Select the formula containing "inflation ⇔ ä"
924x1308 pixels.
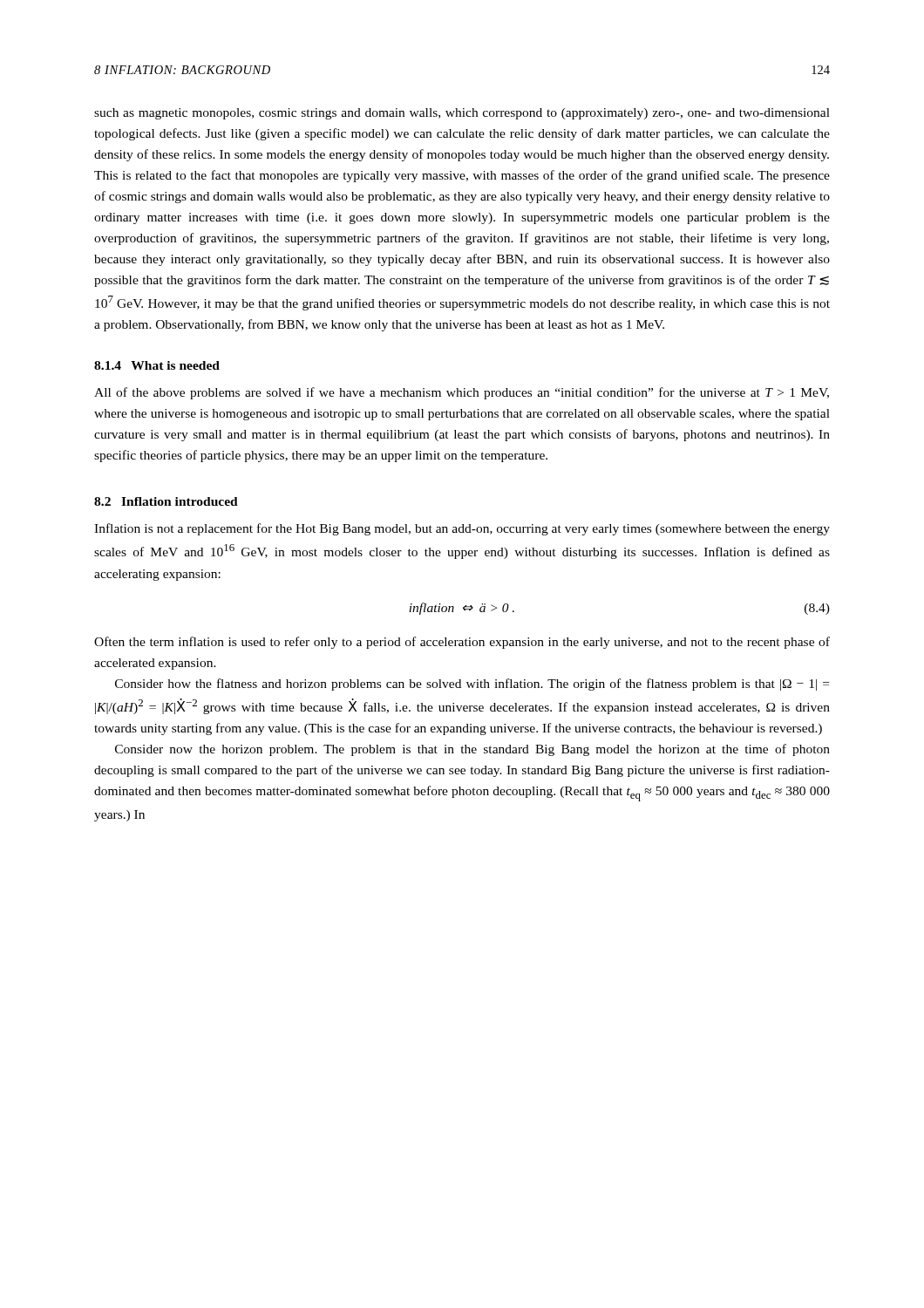point(462,607)
